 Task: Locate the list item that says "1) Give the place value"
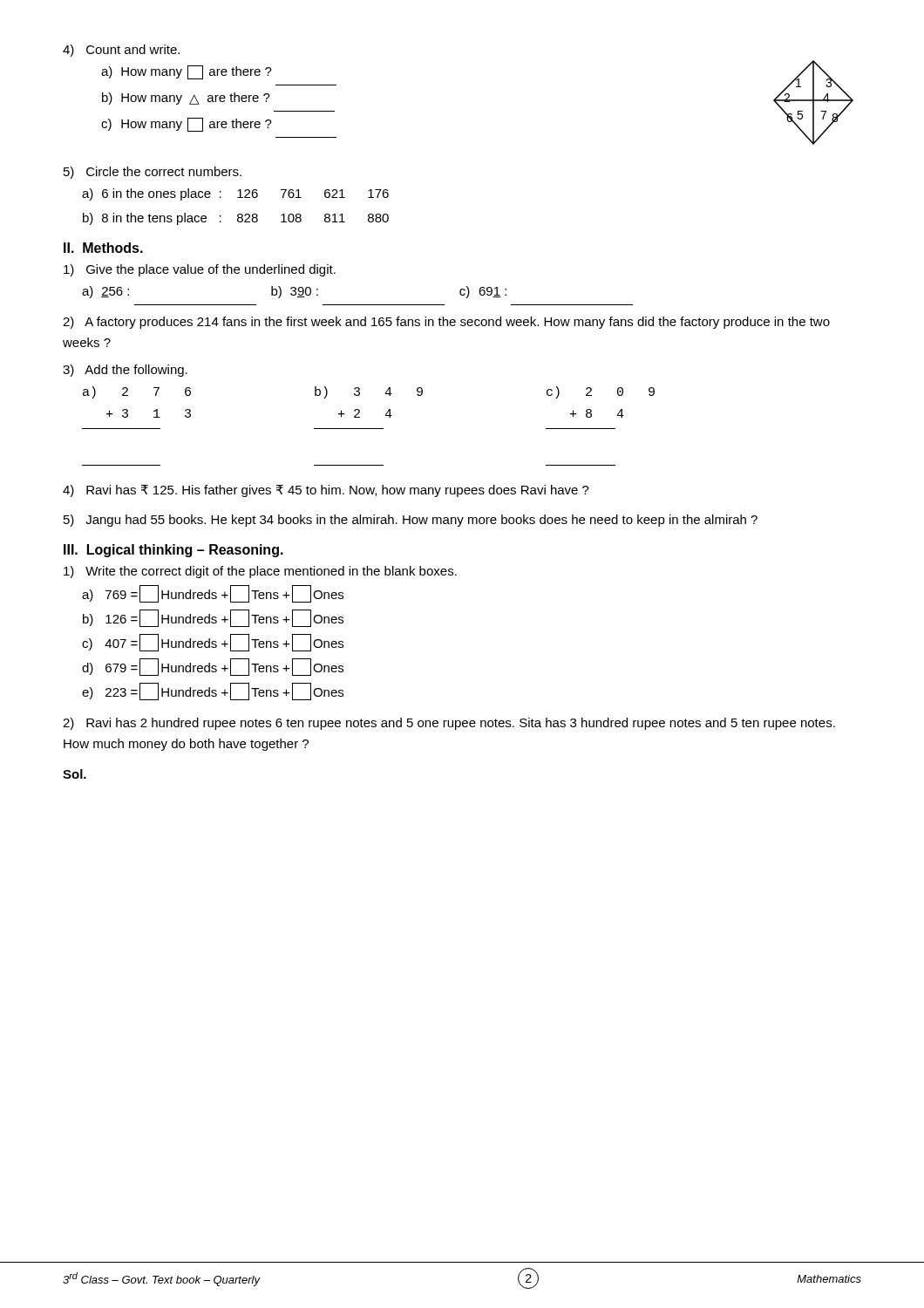coord(200,269)
